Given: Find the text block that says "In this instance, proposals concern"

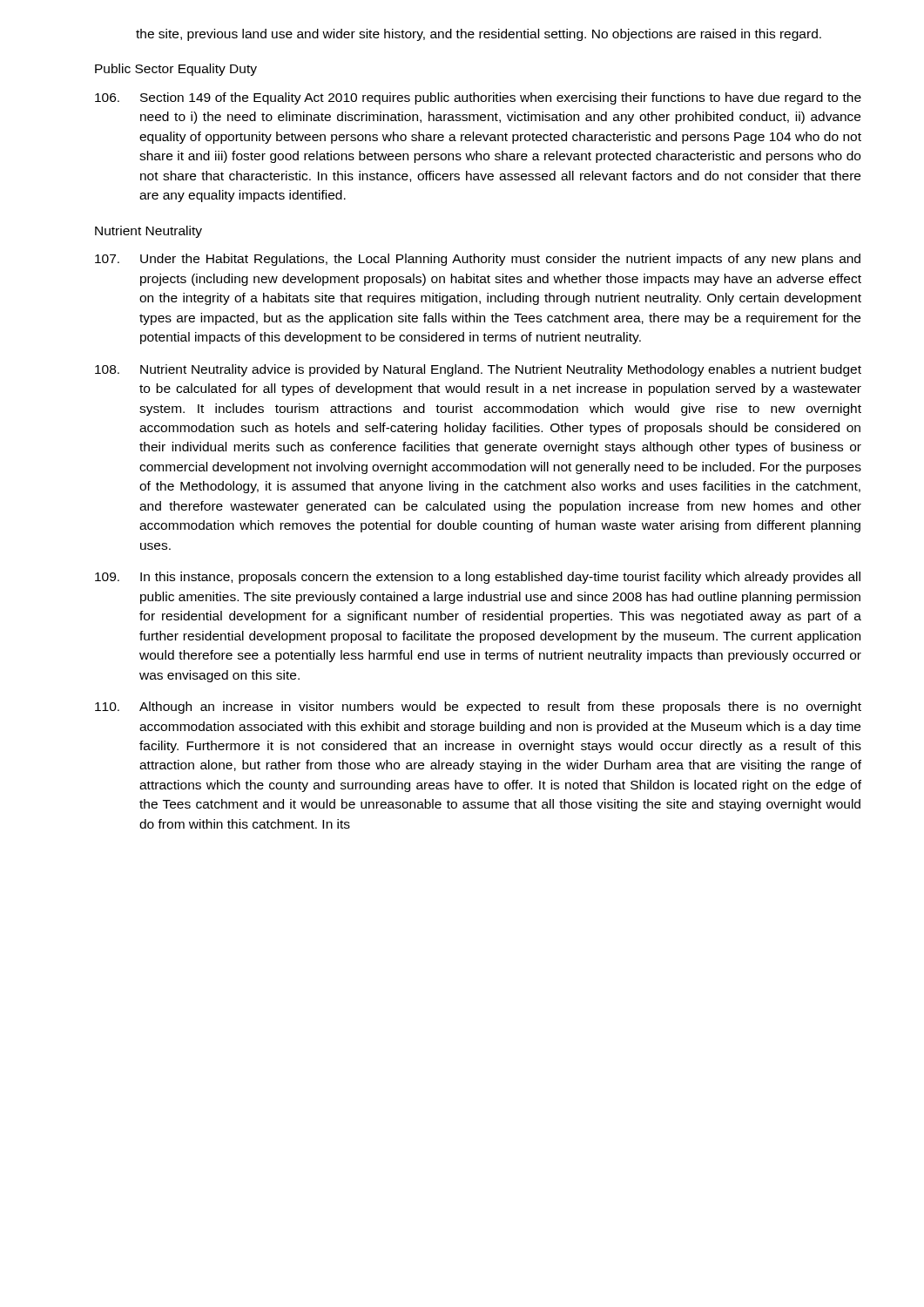Looking at the screenshot, I should point(478,626).
